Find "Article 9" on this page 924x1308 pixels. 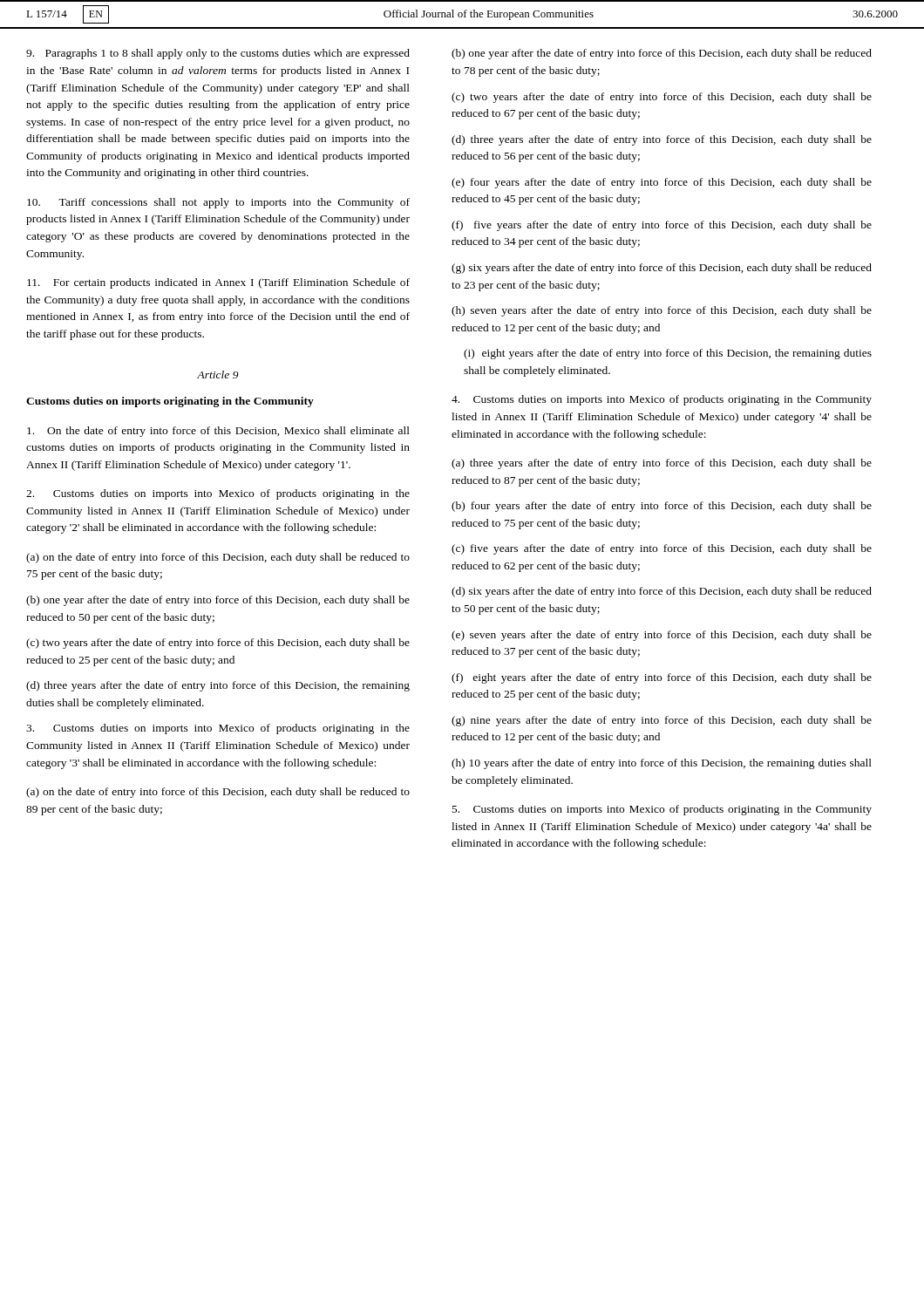[x=218, y=375]
